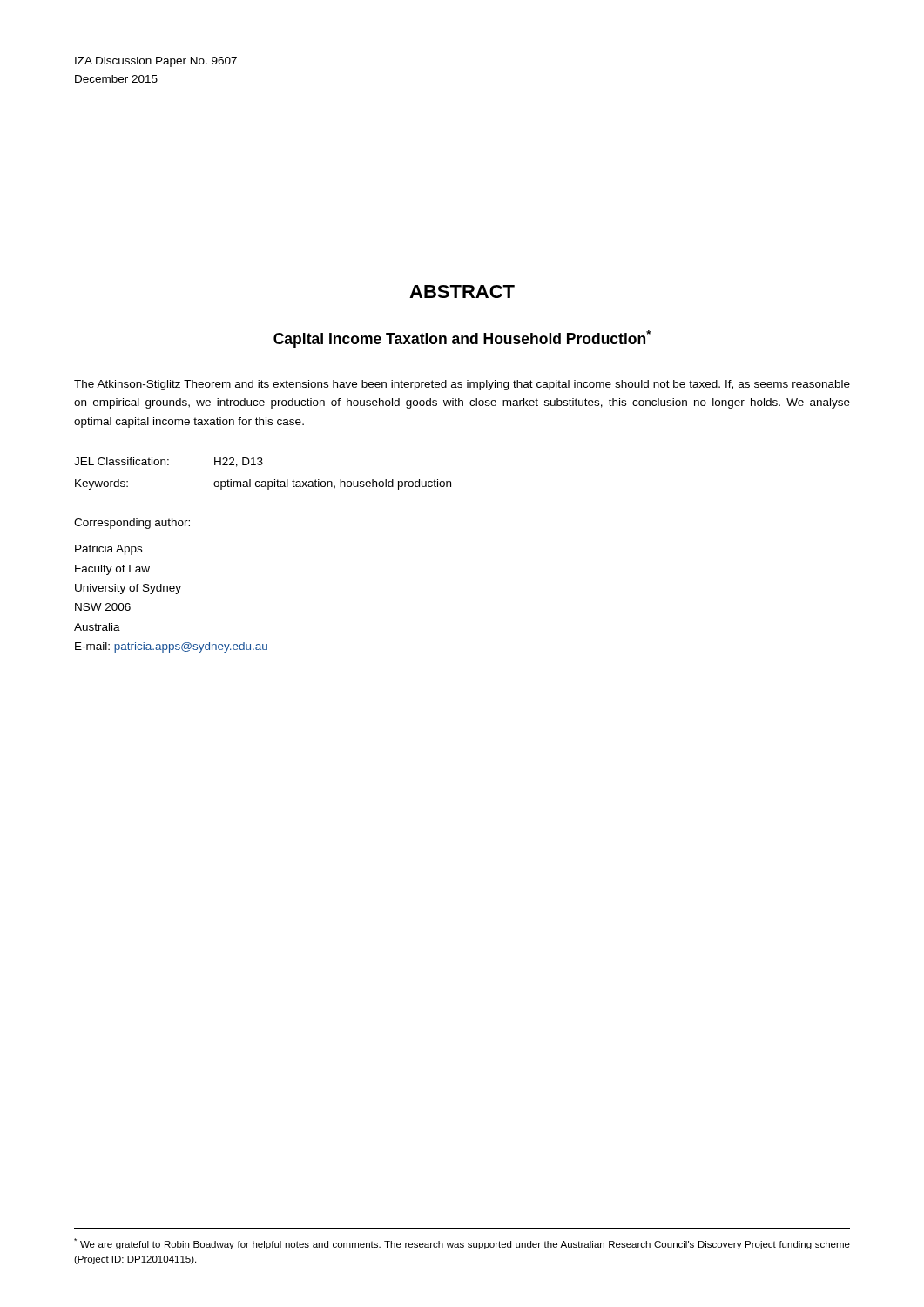Screen dimensions: 1307x924
Task: Select the text starting "Capital Income Taxation and Household"
Action: (462, 337)
